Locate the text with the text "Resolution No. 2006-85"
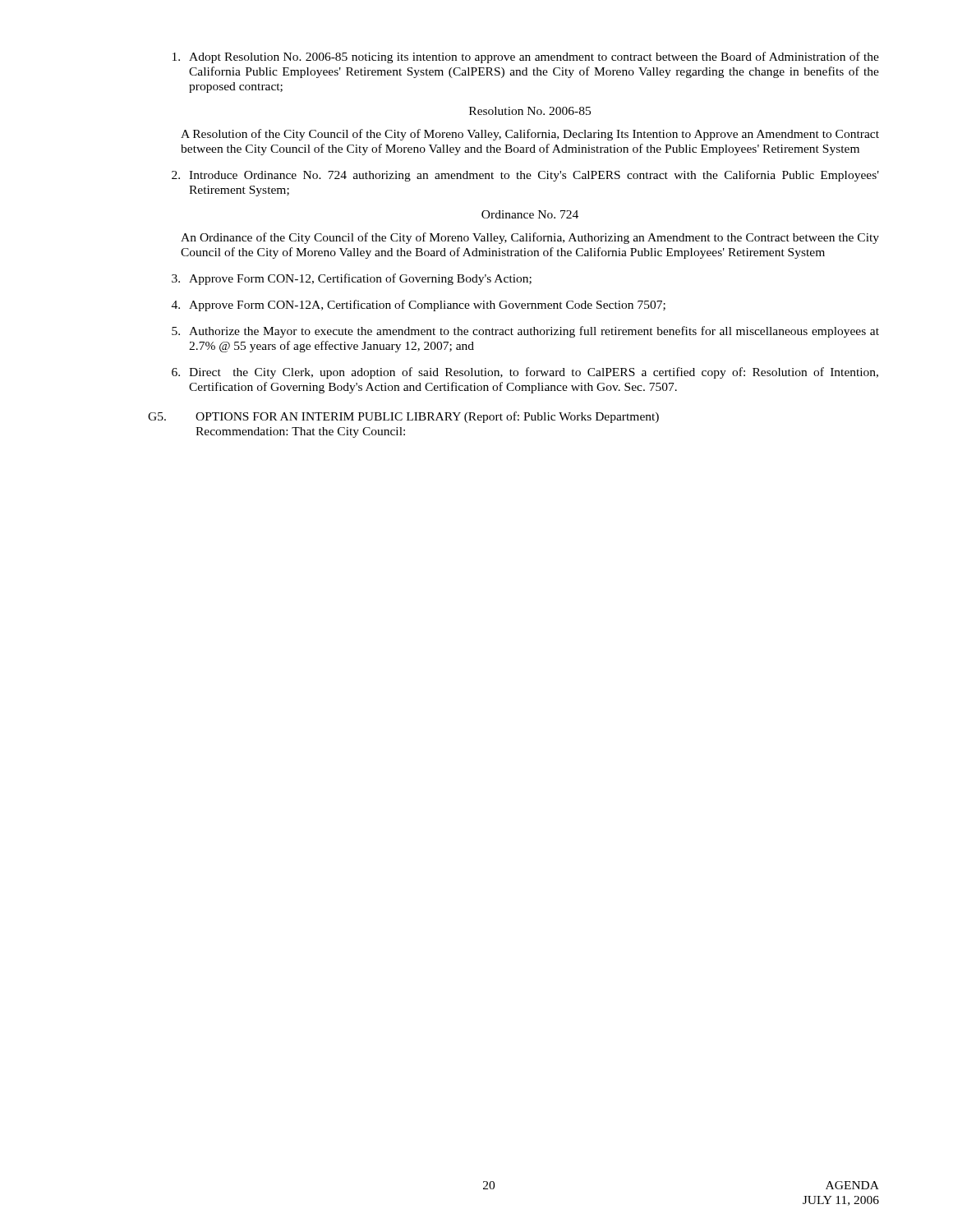This screenshot has height=1232, width=953. coord(530,110)
